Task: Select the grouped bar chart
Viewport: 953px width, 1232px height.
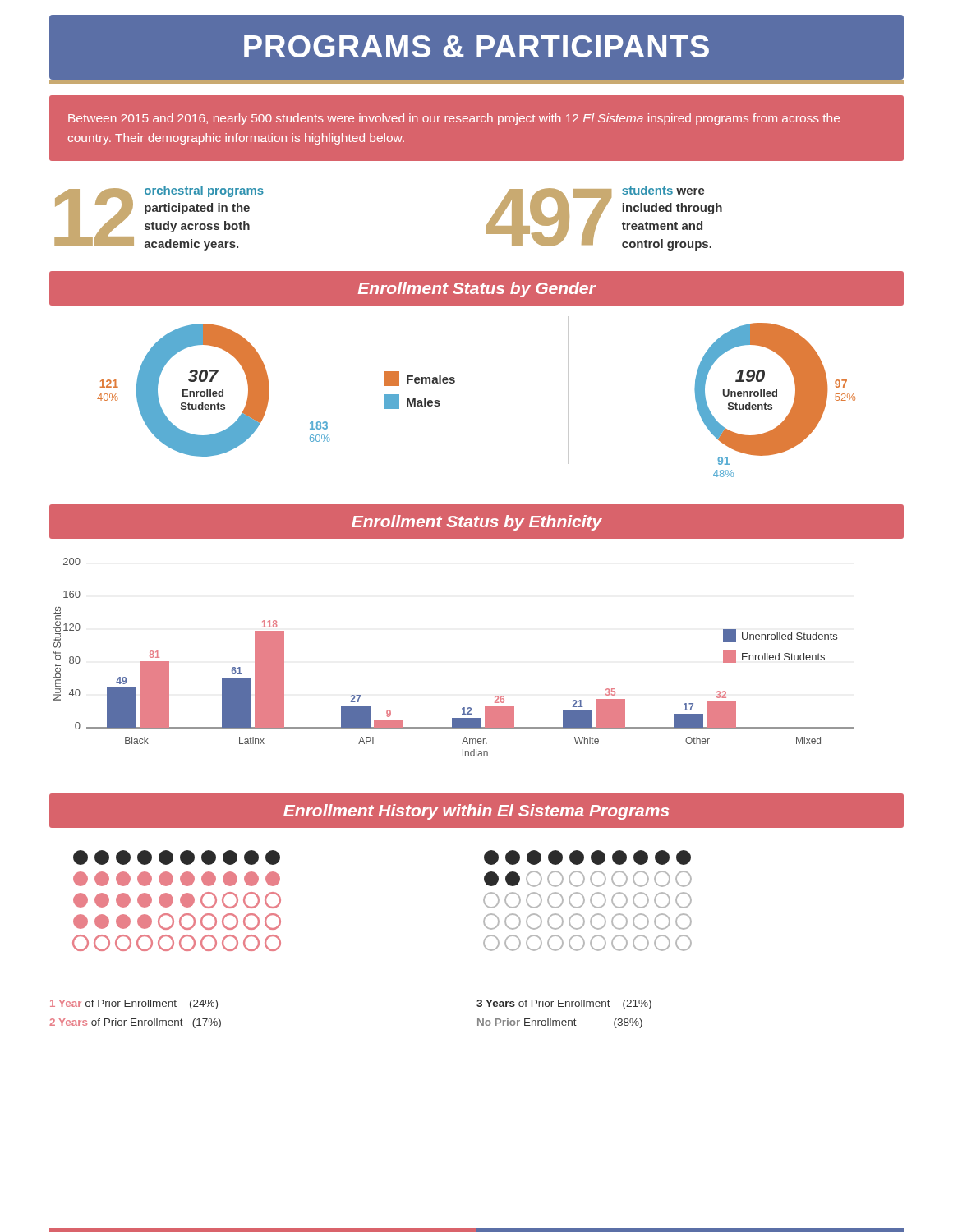Action: point(476,664)
